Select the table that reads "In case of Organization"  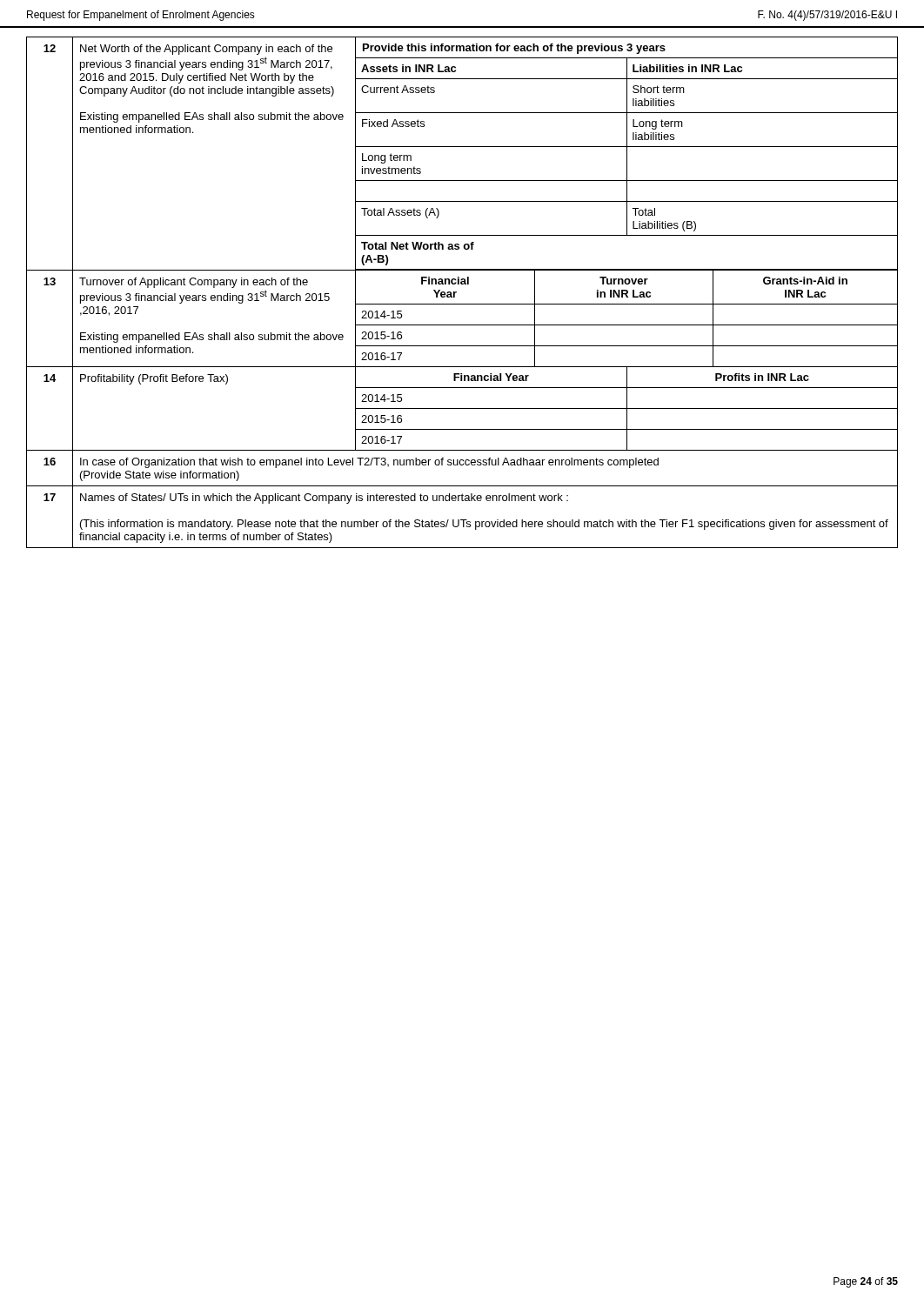point(462,468)
